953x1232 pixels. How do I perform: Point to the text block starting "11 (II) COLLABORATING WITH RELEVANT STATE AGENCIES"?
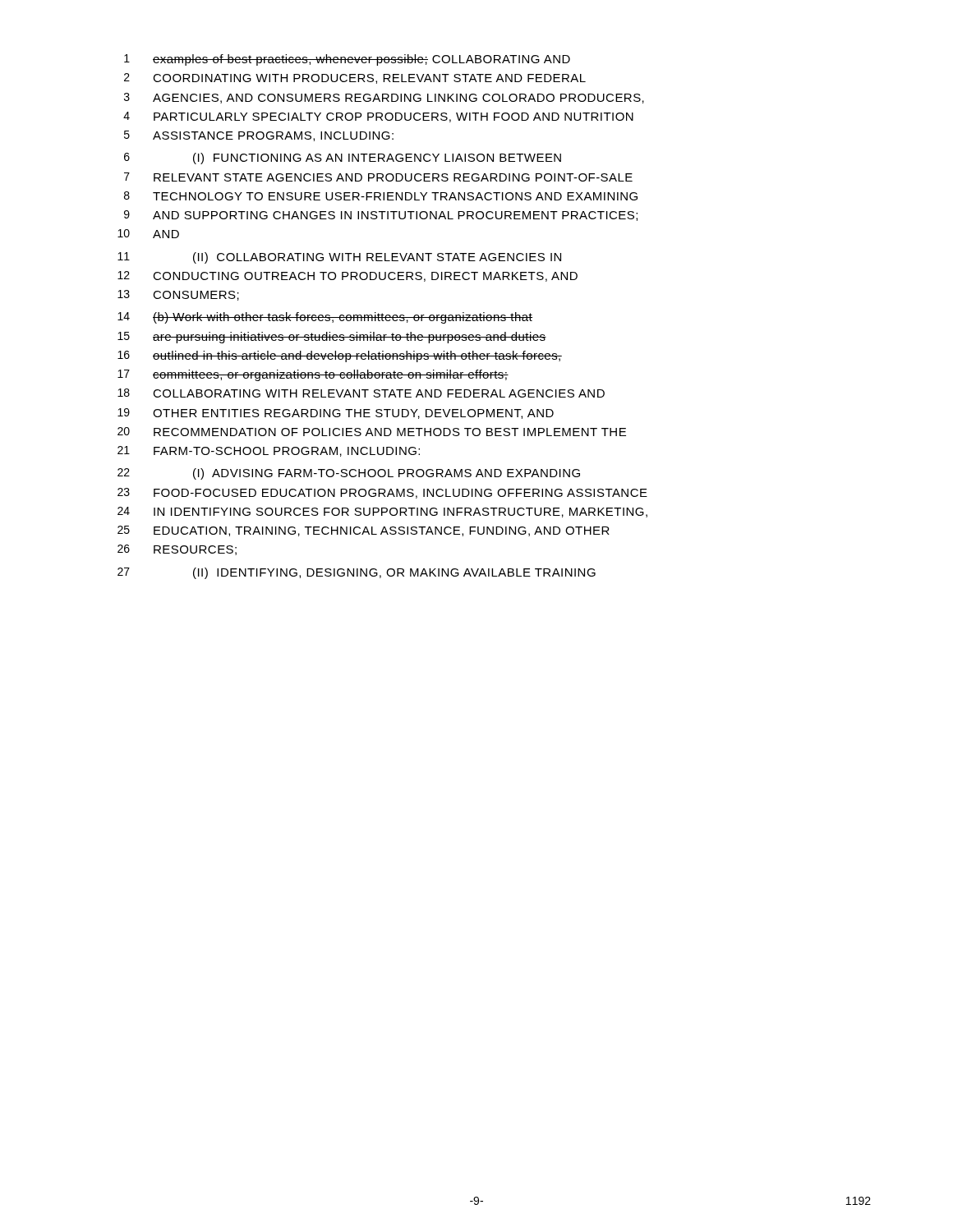point(485,256)
